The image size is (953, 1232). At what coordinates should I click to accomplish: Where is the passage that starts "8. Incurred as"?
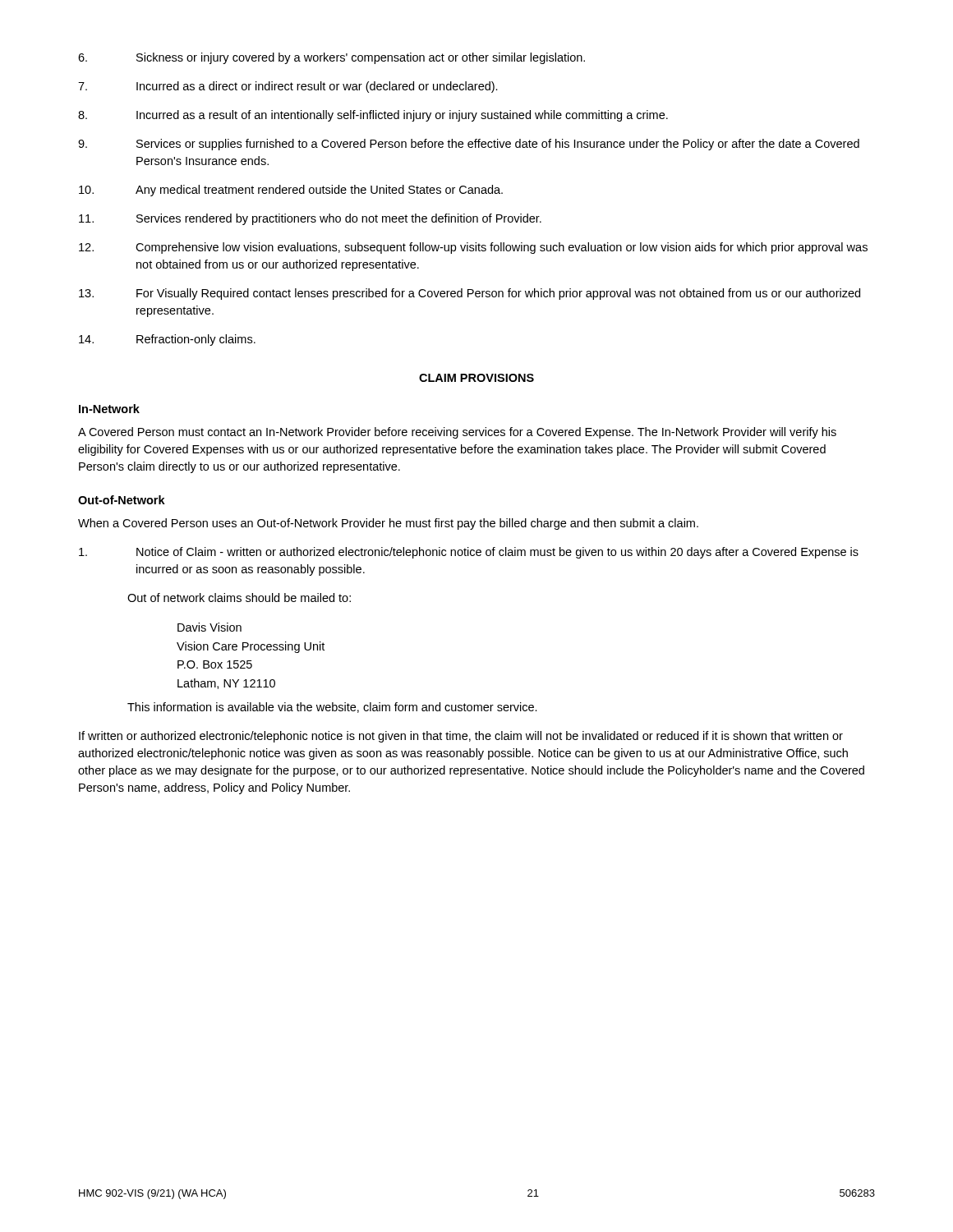[x=476, y=115]
